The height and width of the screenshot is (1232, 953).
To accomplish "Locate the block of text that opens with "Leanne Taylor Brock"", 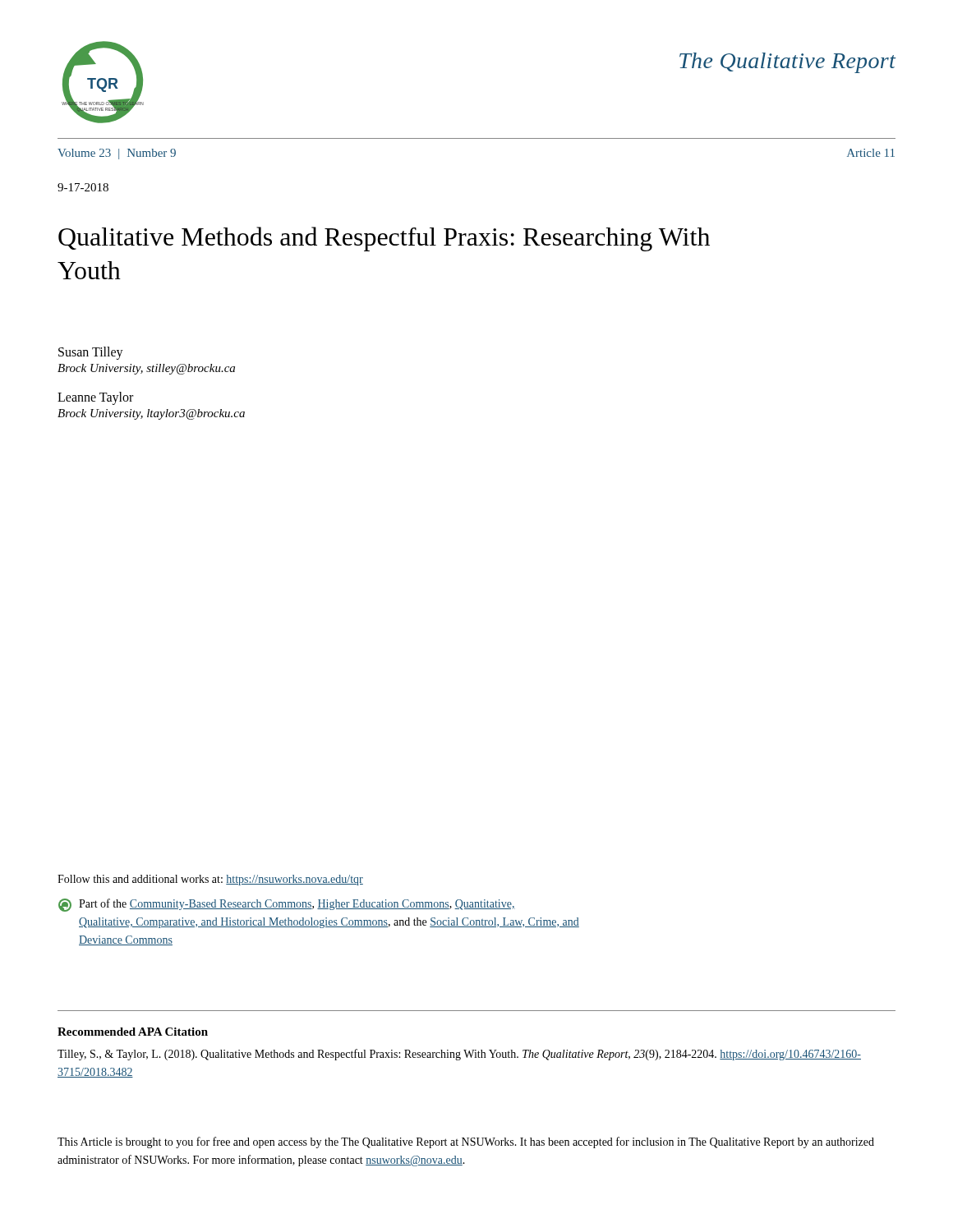I will pyautogui.click(x=151, y=405).
